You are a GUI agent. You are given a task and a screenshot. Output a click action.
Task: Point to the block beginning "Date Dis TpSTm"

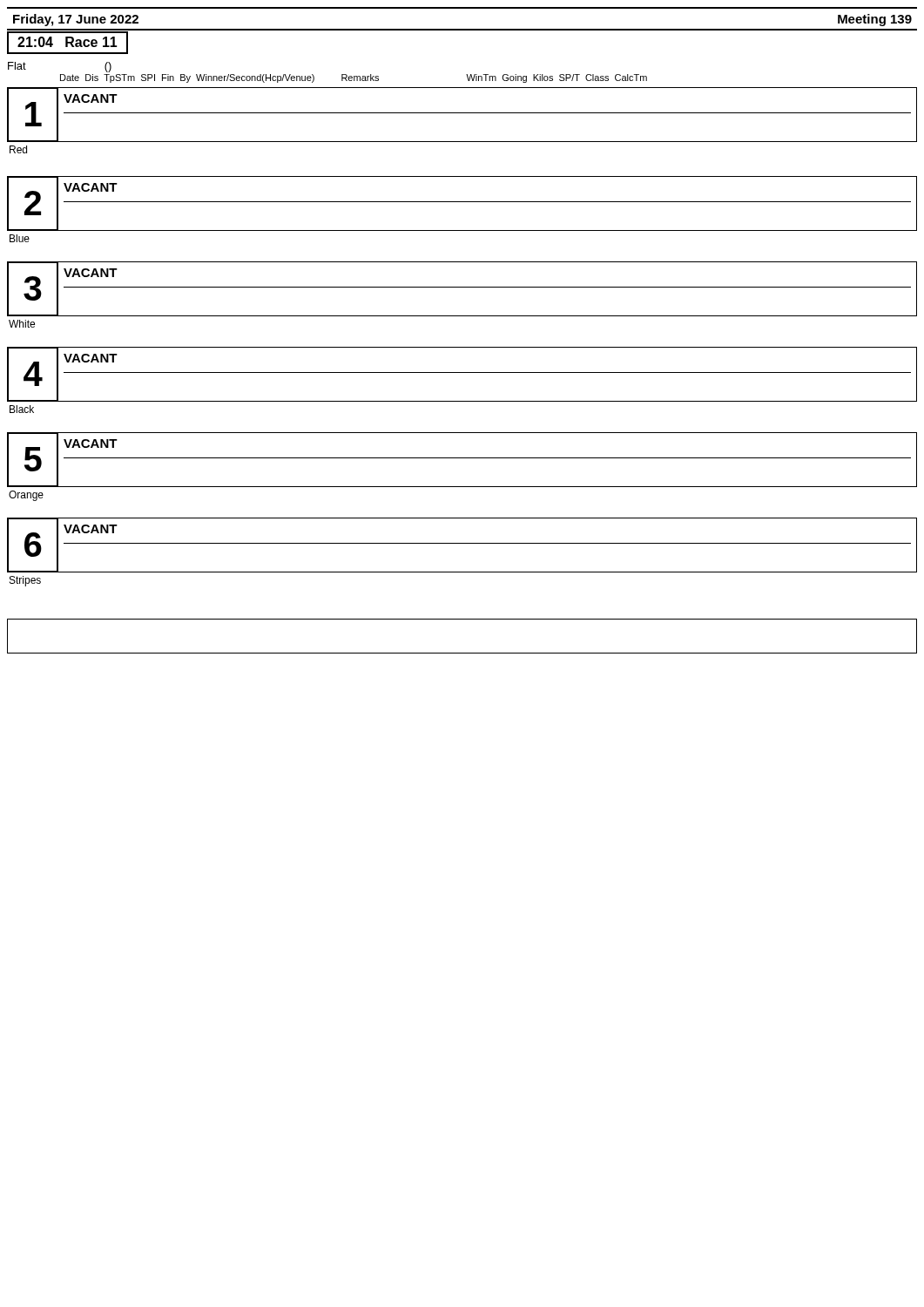[353, 78]
